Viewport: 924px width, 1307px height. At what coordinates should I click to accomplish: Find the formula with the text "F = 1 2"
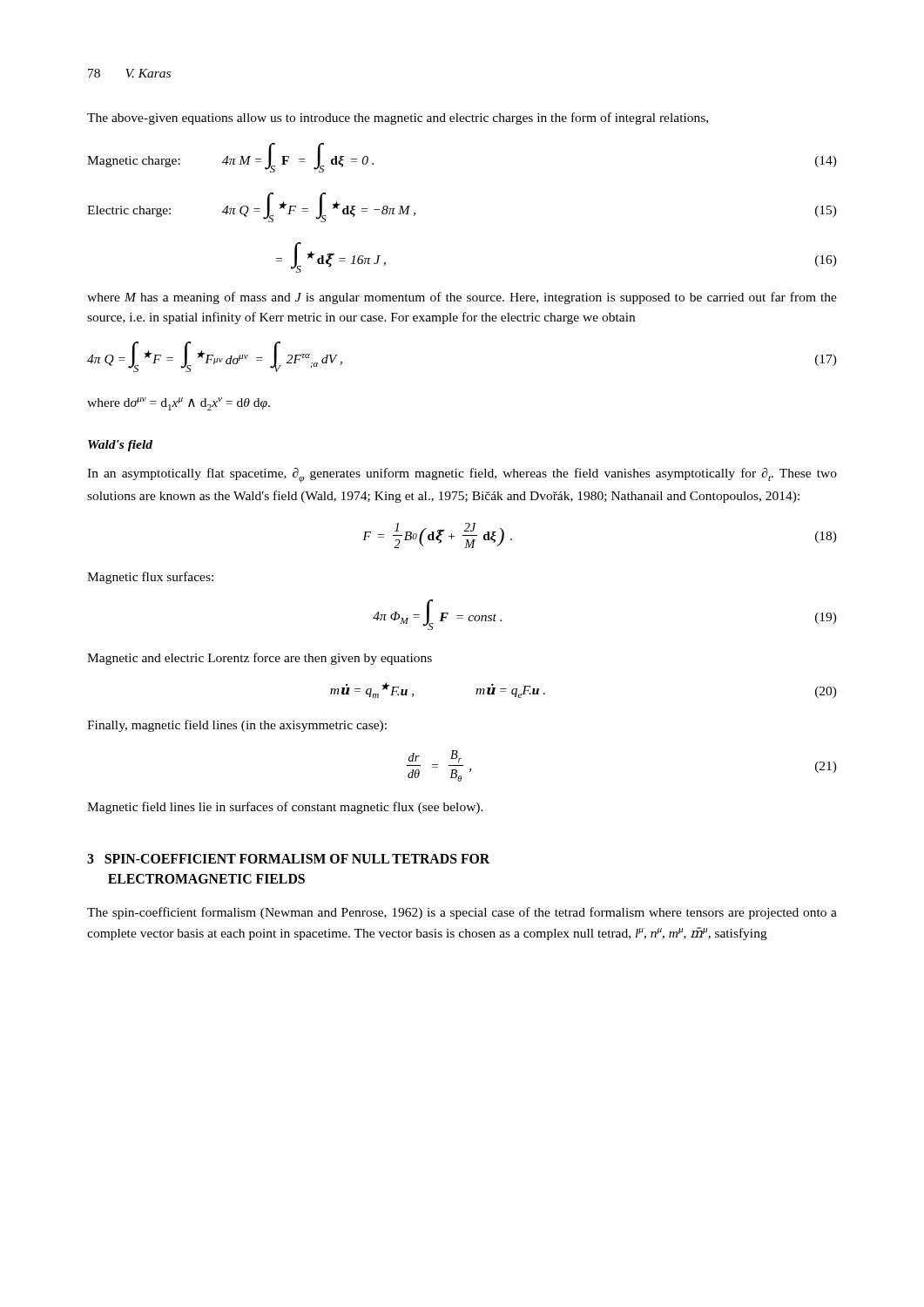(x=462, y=536)
